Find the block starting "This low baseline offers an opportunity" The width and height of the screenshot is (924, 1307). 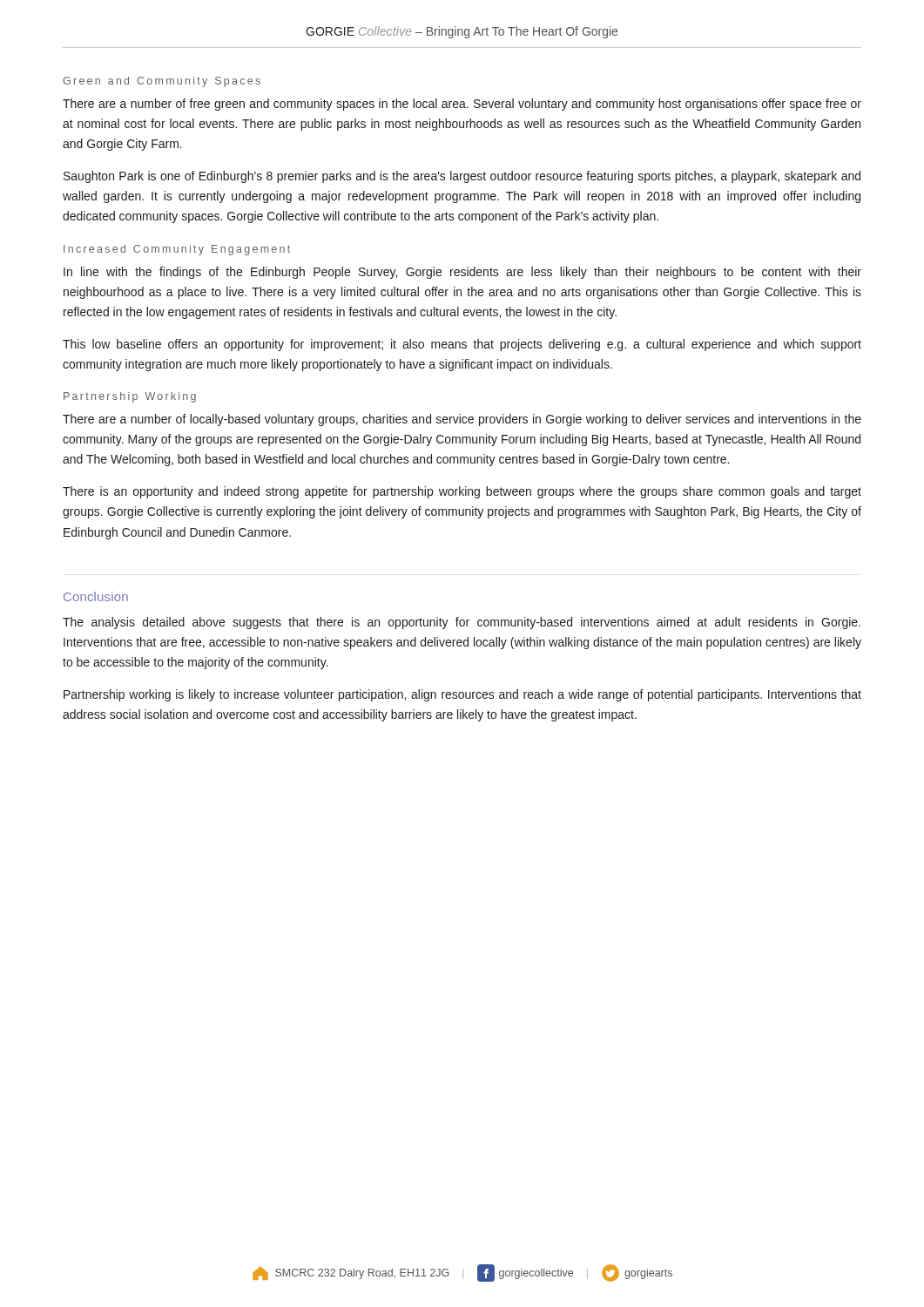[x=462, y=354]
